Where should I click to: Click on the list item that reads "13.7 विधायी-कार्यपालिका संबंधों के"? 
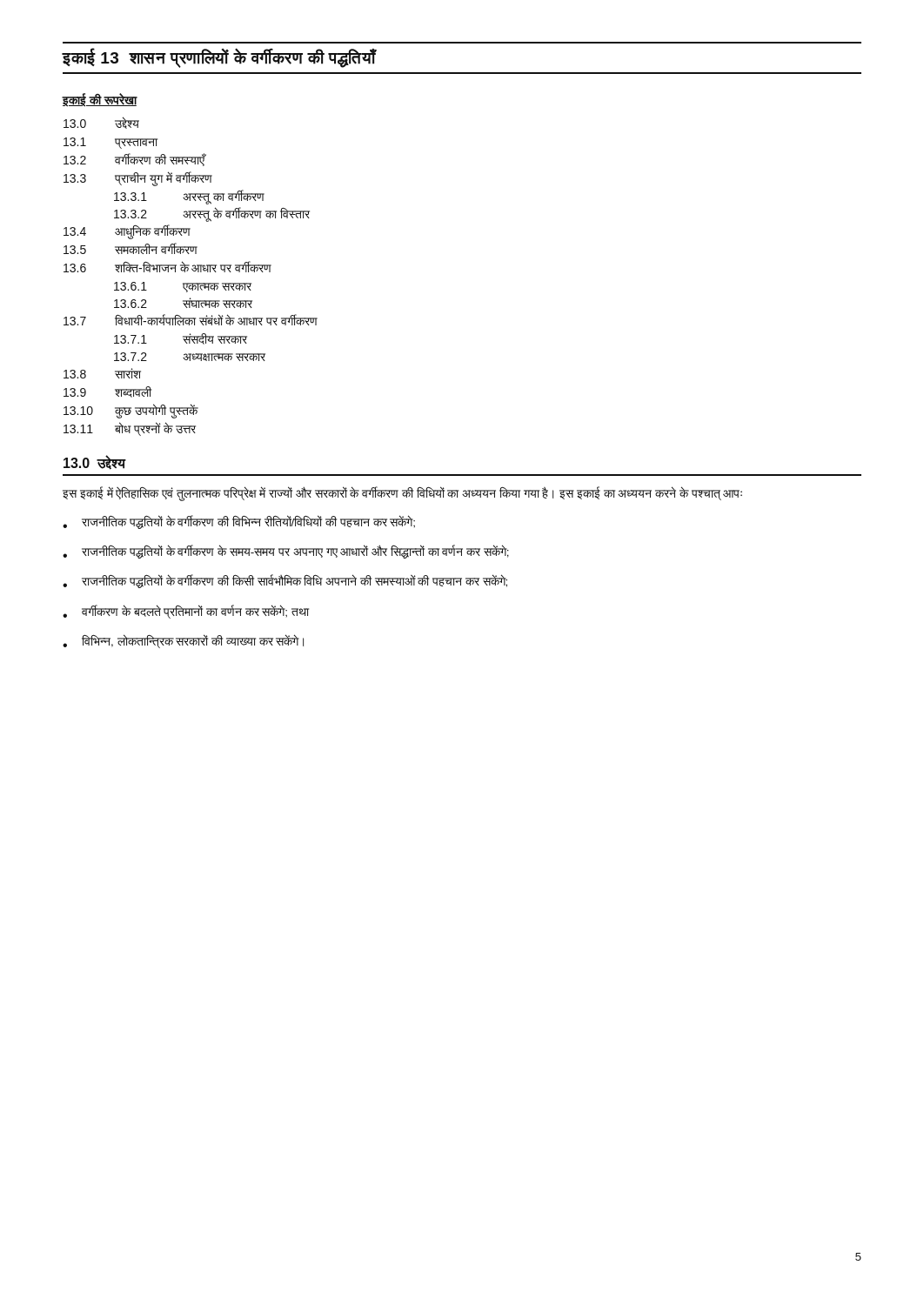point(190,321)
